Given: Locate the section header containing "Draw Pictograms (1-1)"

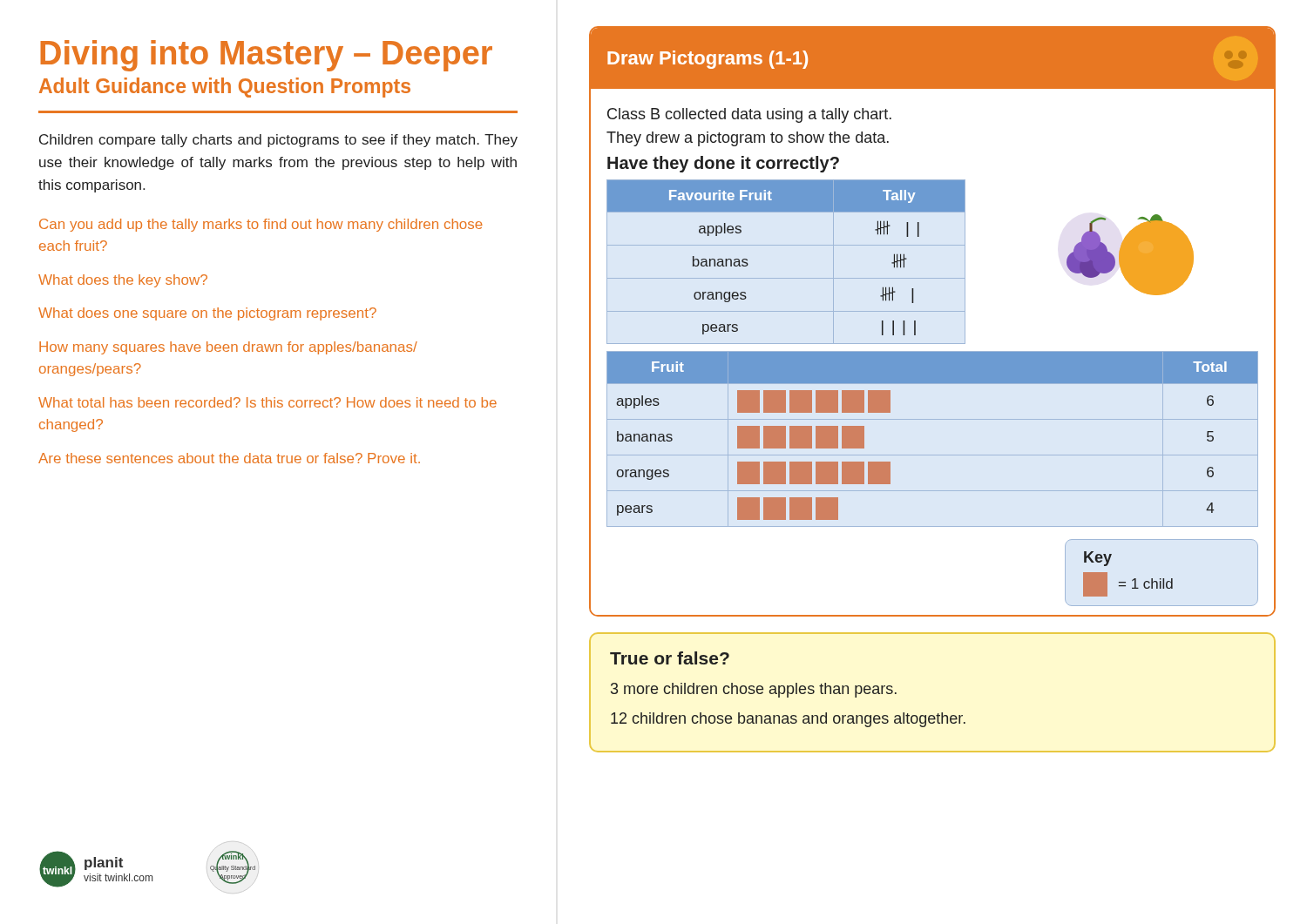Looking at the screenshot, I should [x=708, y=58].
